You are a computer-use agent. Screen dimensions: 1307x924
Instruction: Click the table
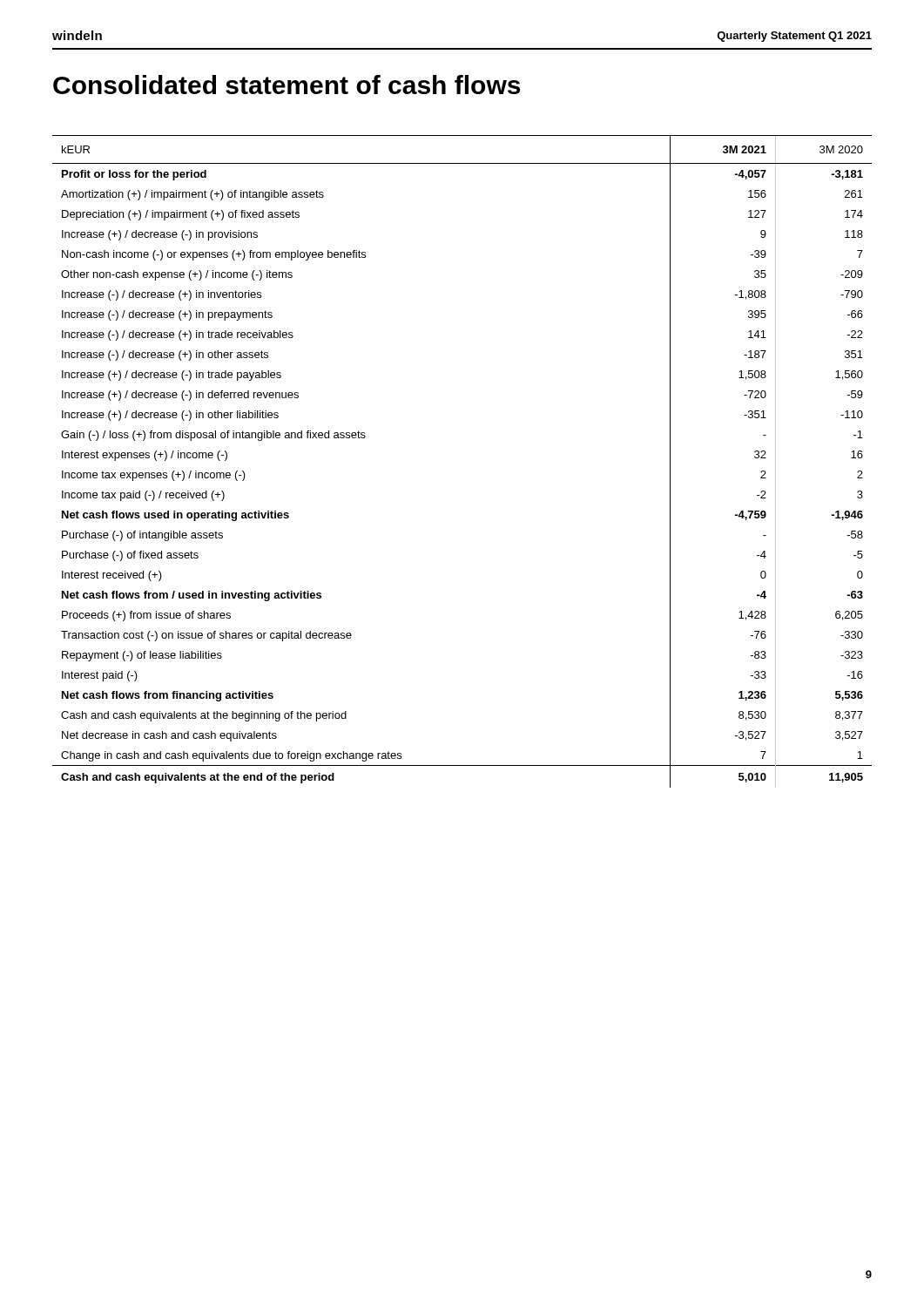[x=462, y=461]
